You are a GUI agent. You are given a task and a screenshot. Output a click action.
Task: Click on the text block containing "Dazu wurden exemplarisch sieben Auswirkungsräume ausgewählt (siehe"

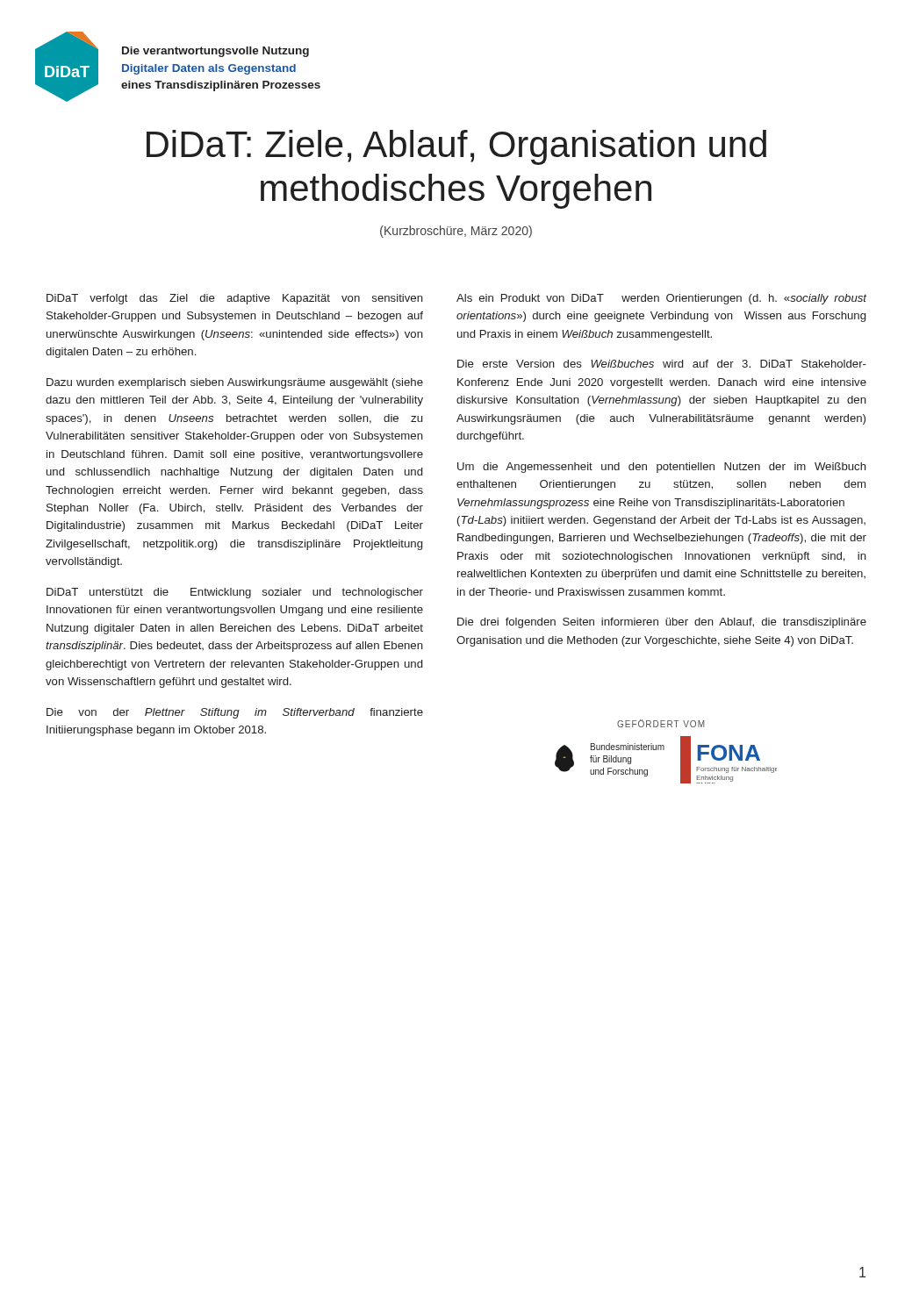234,472
